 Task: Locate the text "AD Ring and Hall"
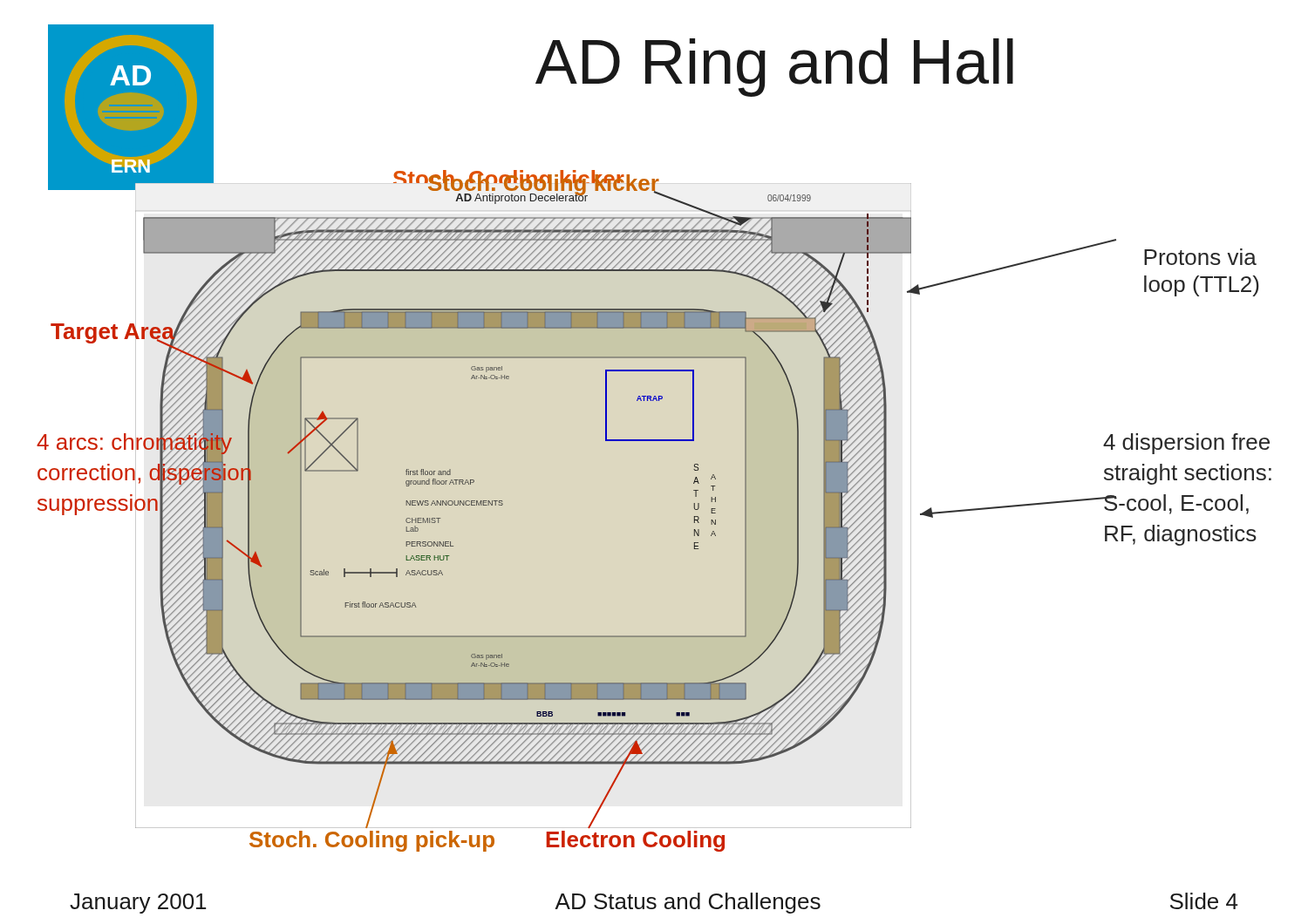776,62
